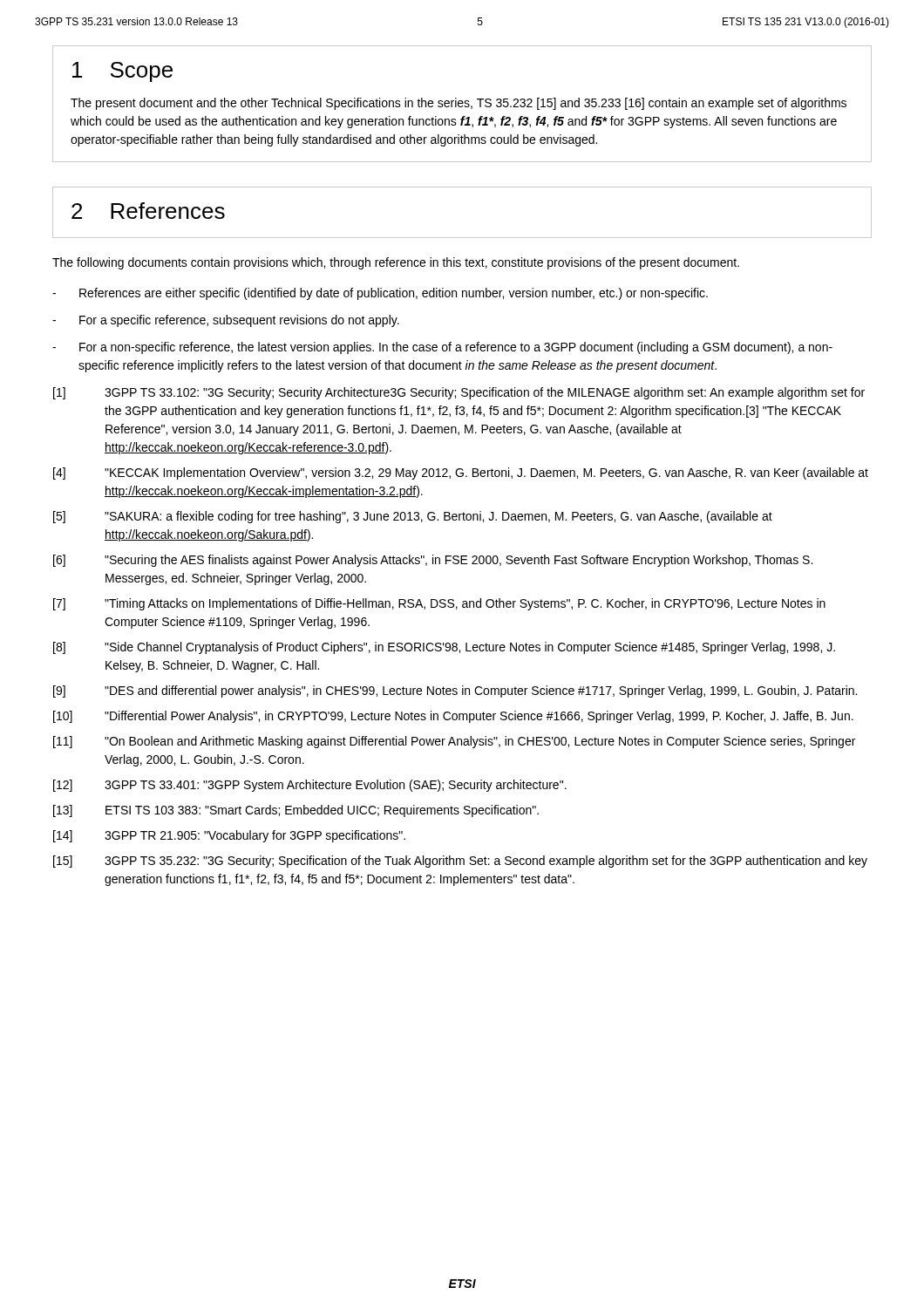Image resolution: width=924 pixels, height=1308 pixels.
Task: Select the list item that reads "[7] "Timing Attacks"
Action: [462, 613]
